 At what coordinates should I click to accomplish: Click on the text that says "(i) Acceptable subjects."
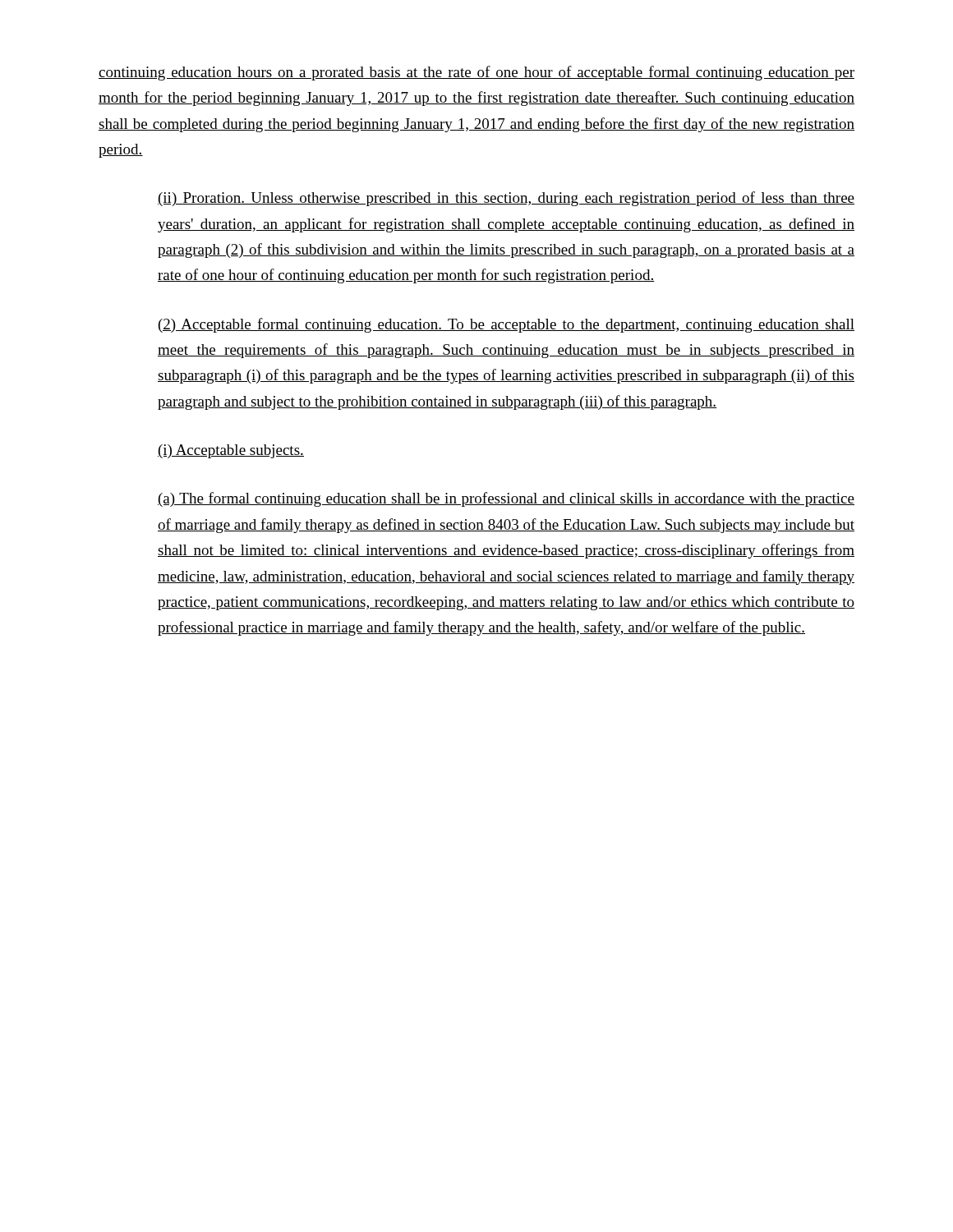(231, 450)
